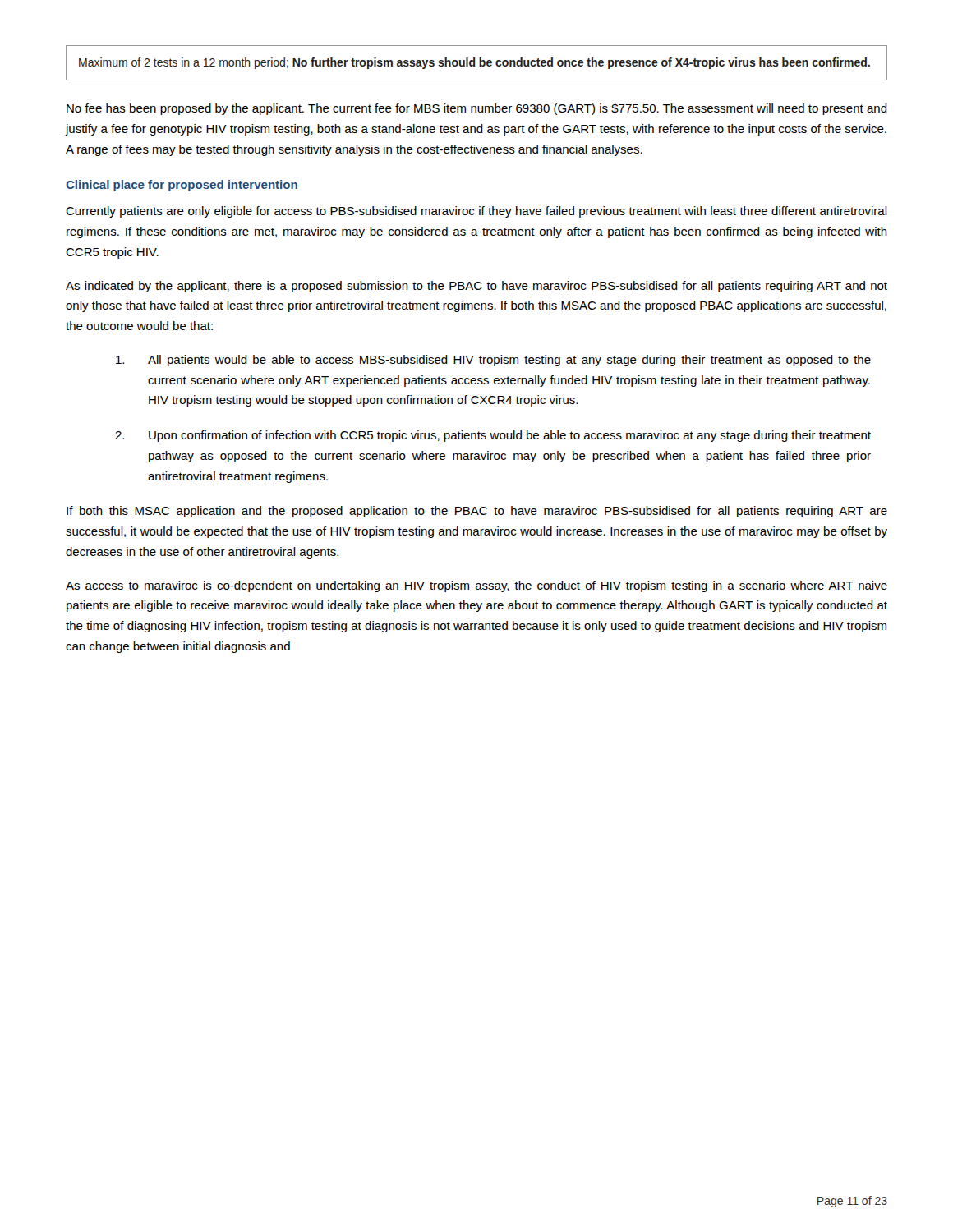Where is the passage that starts "Currently patients are only"?

[x=476, y=231]
